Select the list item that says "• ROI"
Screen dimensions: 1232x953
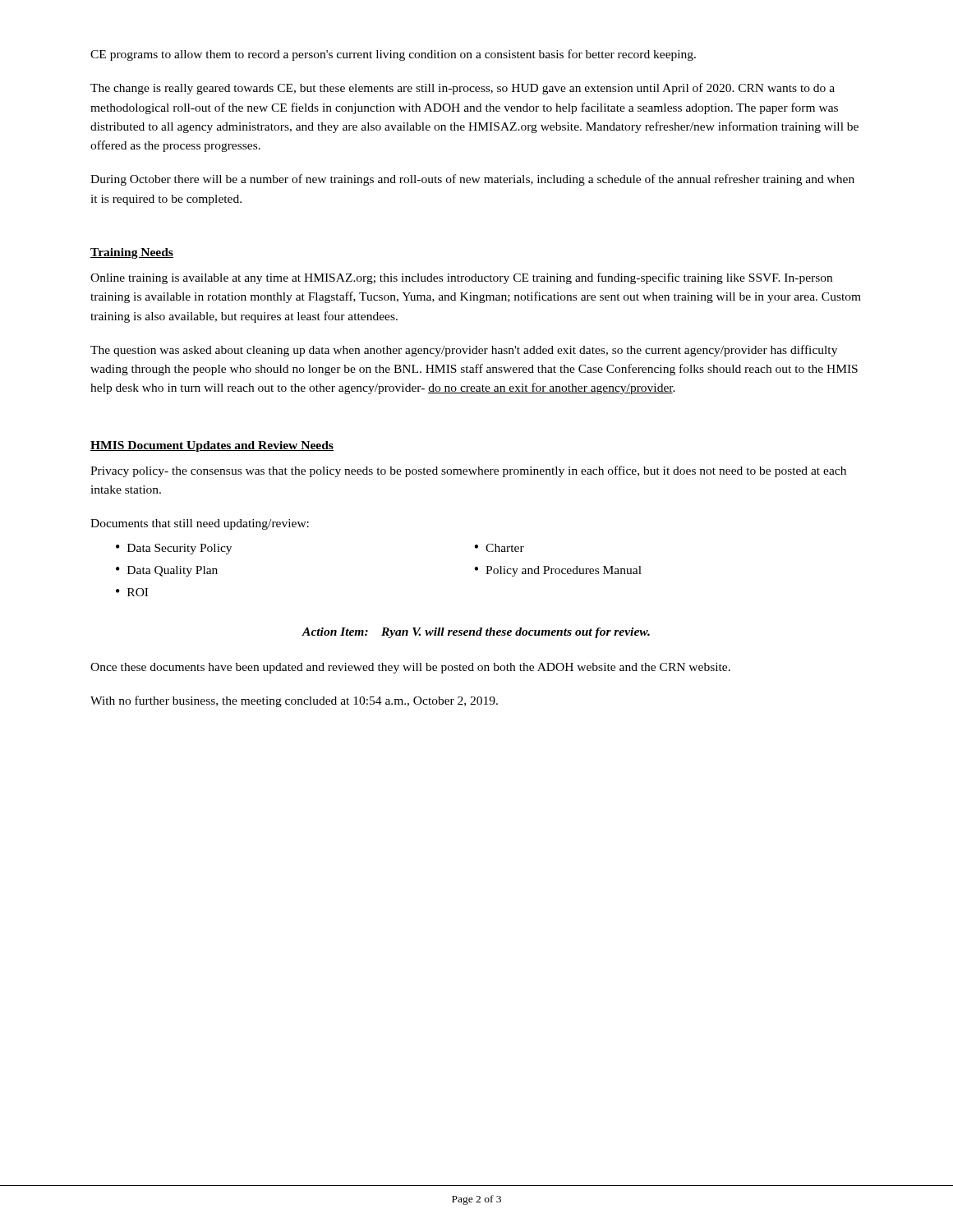pyautogui.click(x=132, y=592)
